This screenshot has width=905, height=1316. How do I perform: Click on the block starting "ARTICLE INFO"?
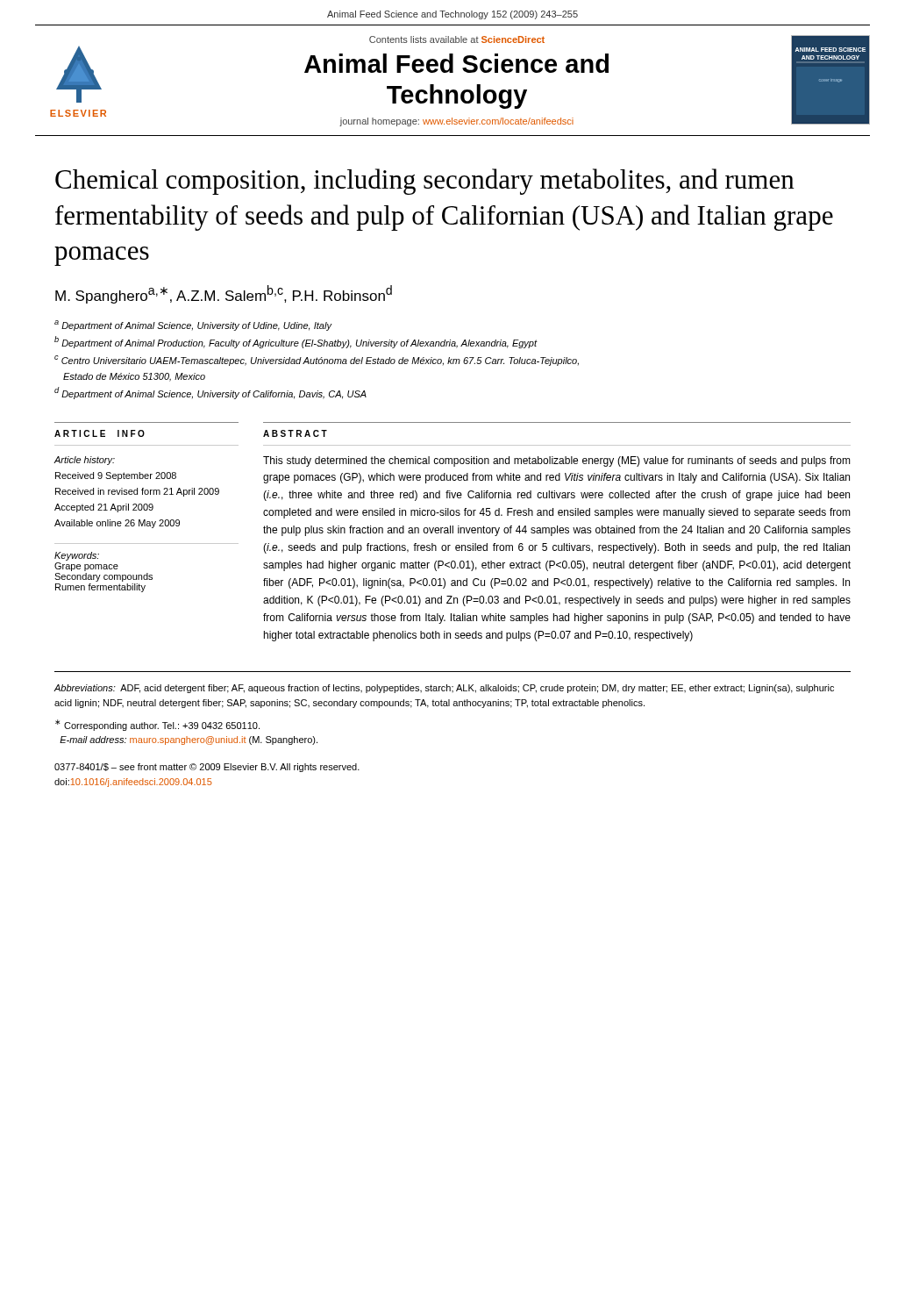pos(101,433)
